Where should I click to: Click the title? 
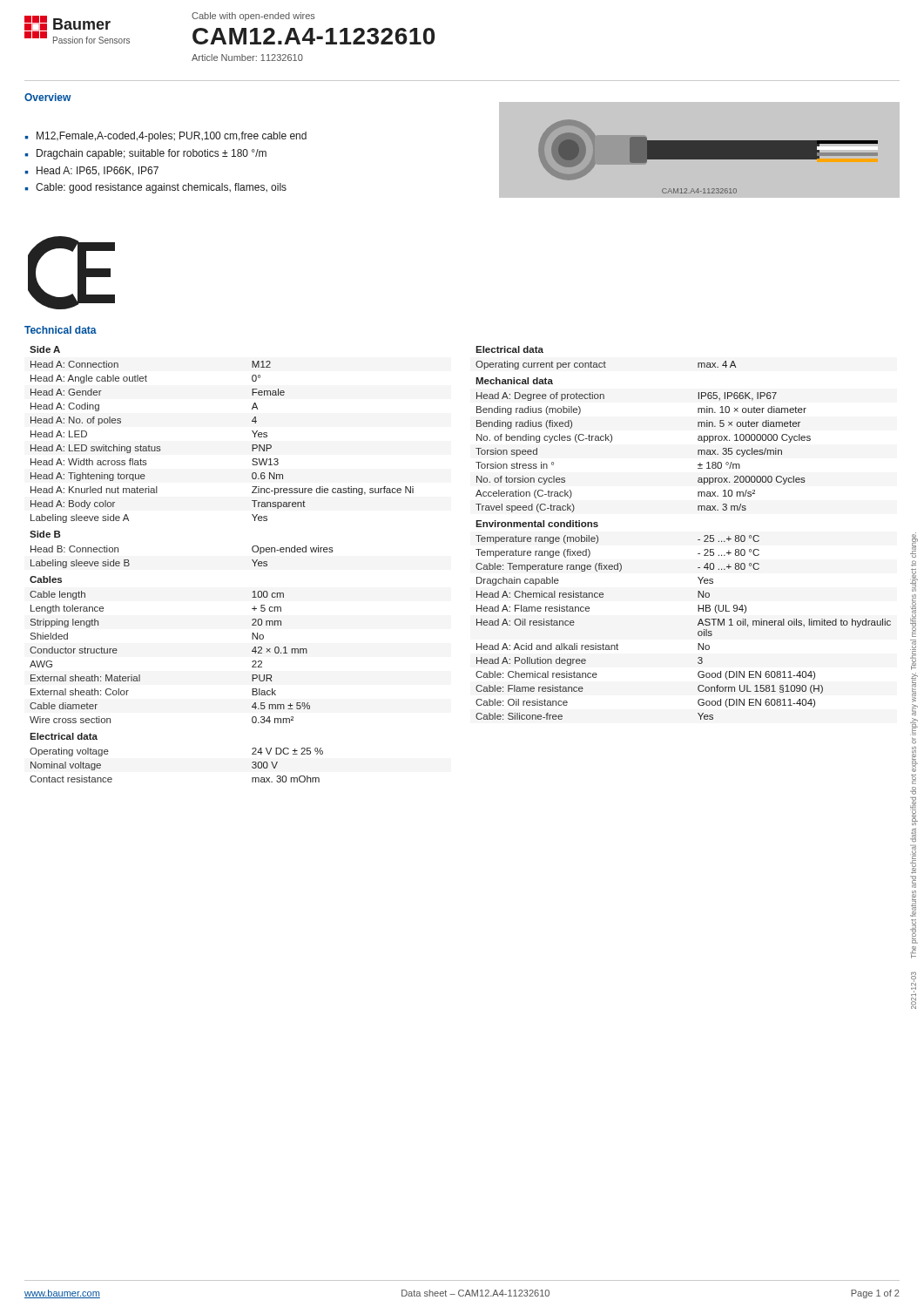[314, 36]
